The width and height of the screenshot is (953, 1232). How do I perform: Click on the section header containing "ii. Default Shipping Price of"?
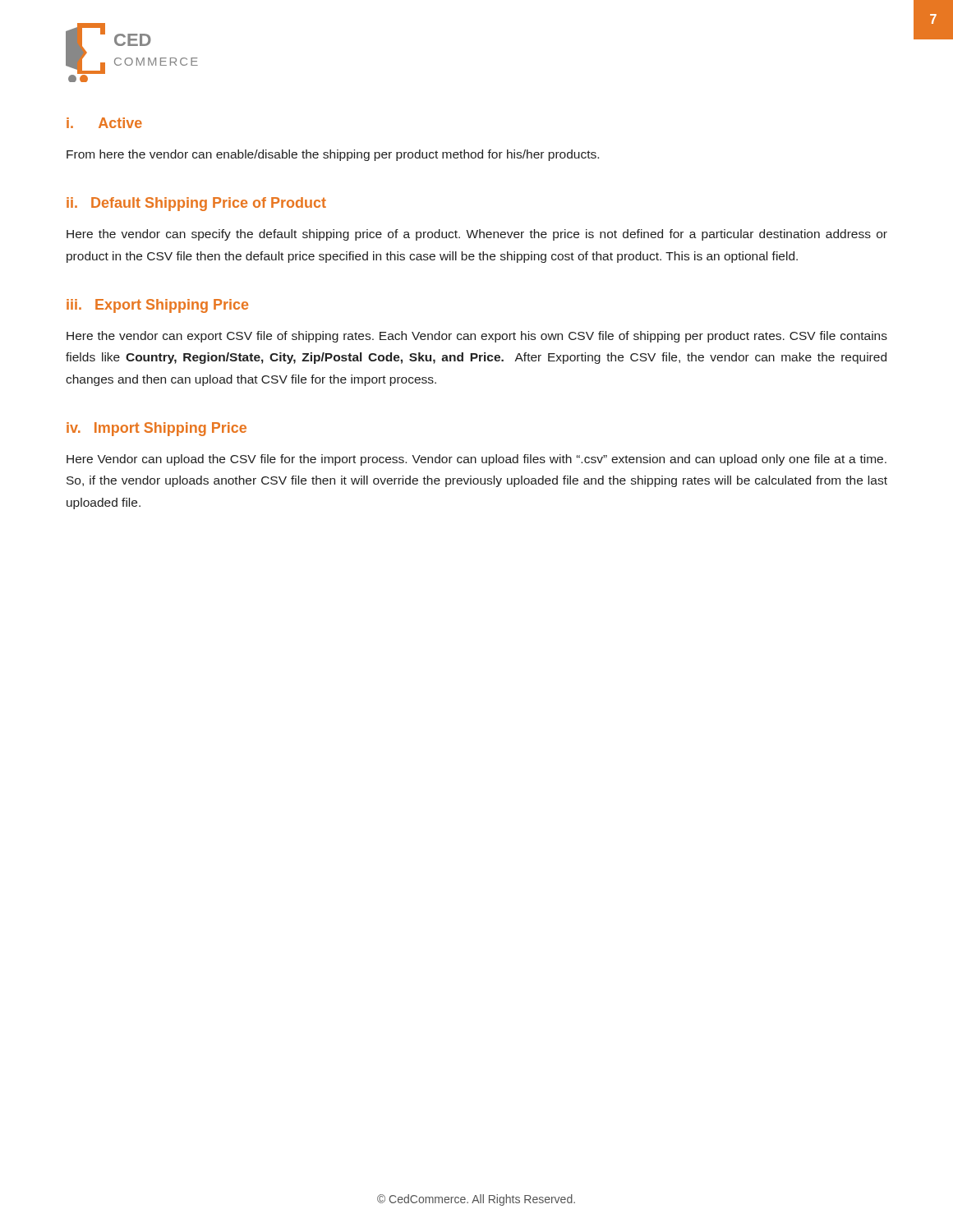(x=196, y=203)
